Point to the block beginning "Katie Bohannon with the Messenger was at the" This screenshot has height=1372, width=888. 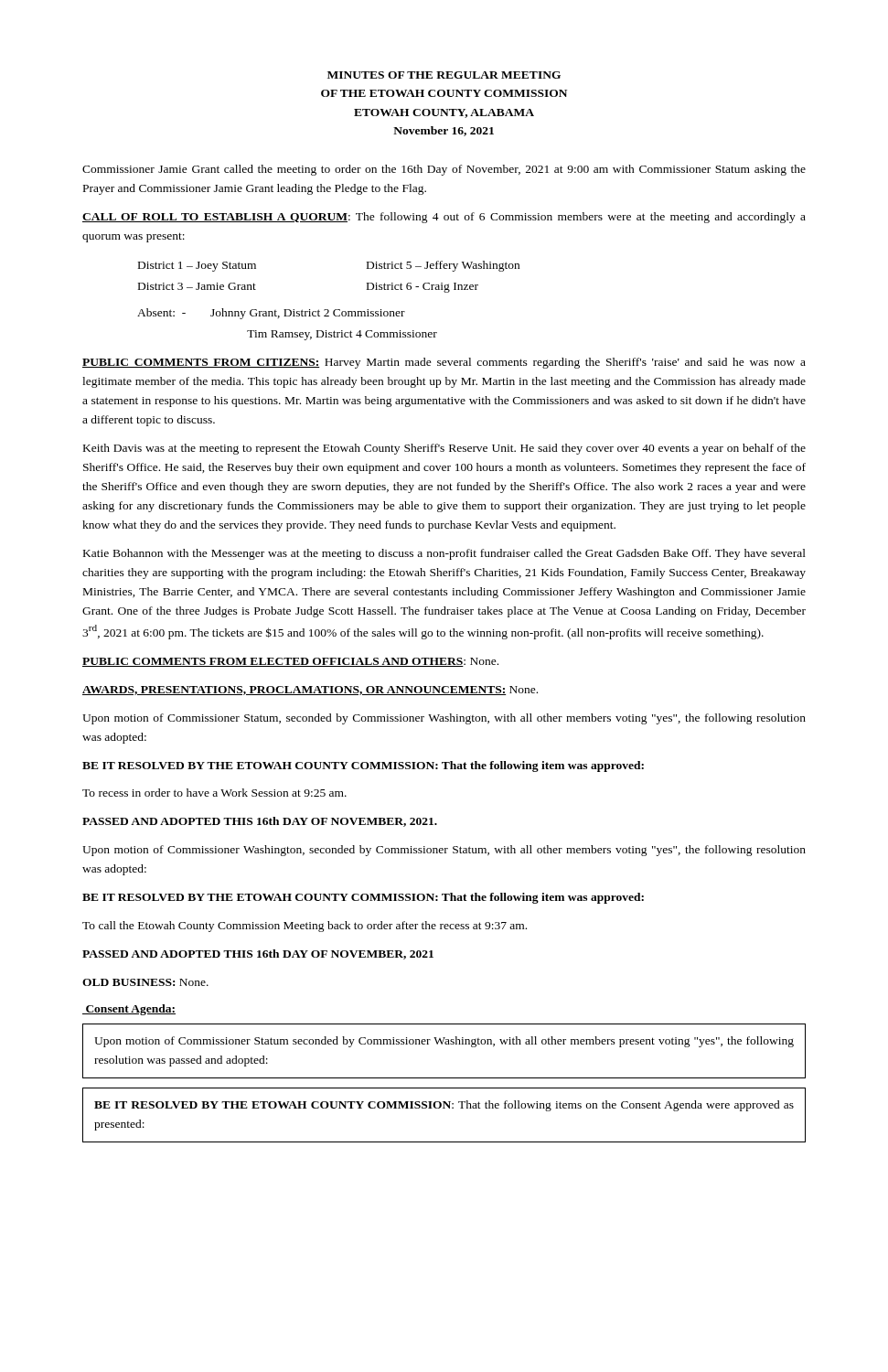[444, 592]
